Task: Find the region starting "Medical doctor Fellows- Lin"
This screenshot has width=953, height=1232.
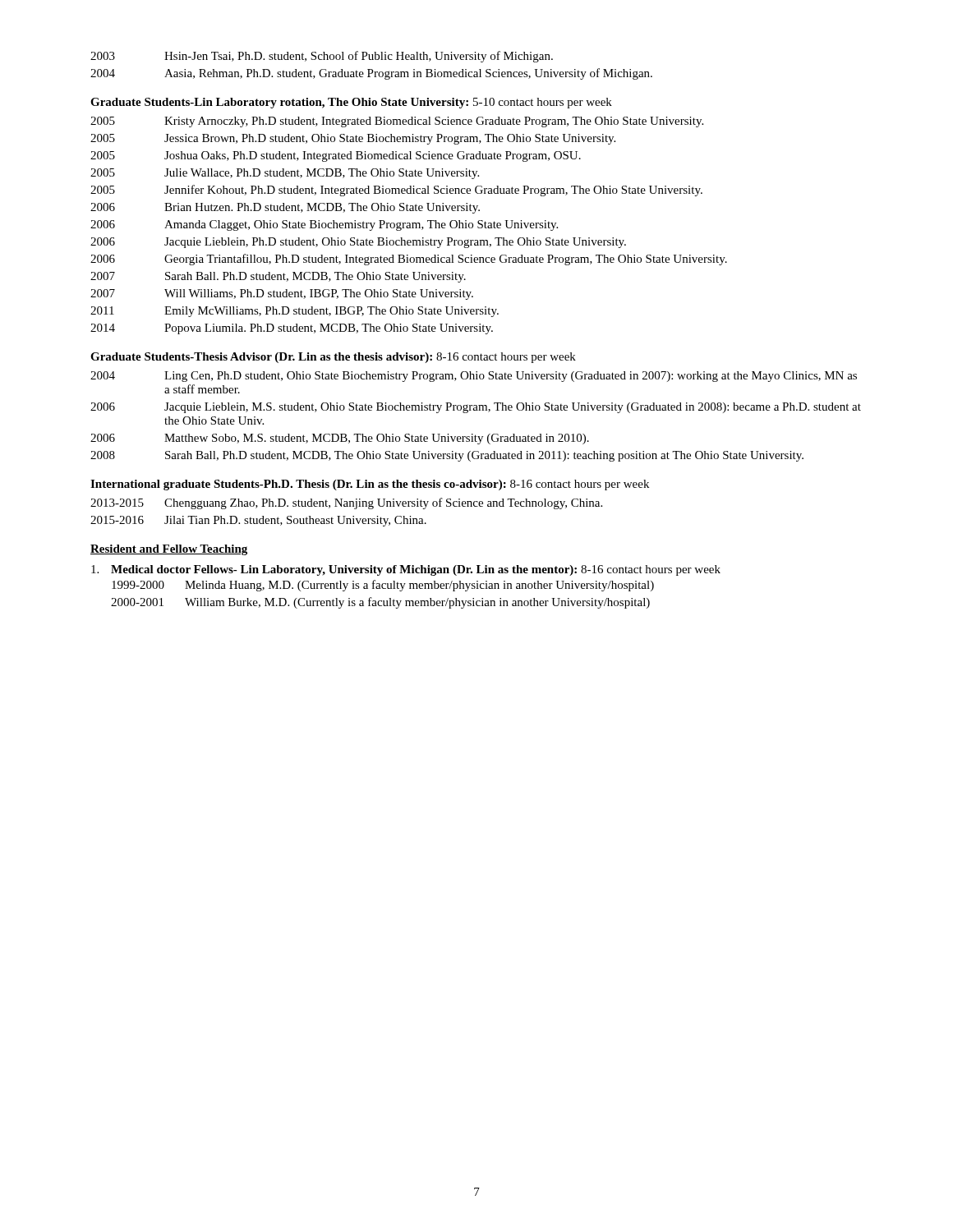Action: (476, 570)
